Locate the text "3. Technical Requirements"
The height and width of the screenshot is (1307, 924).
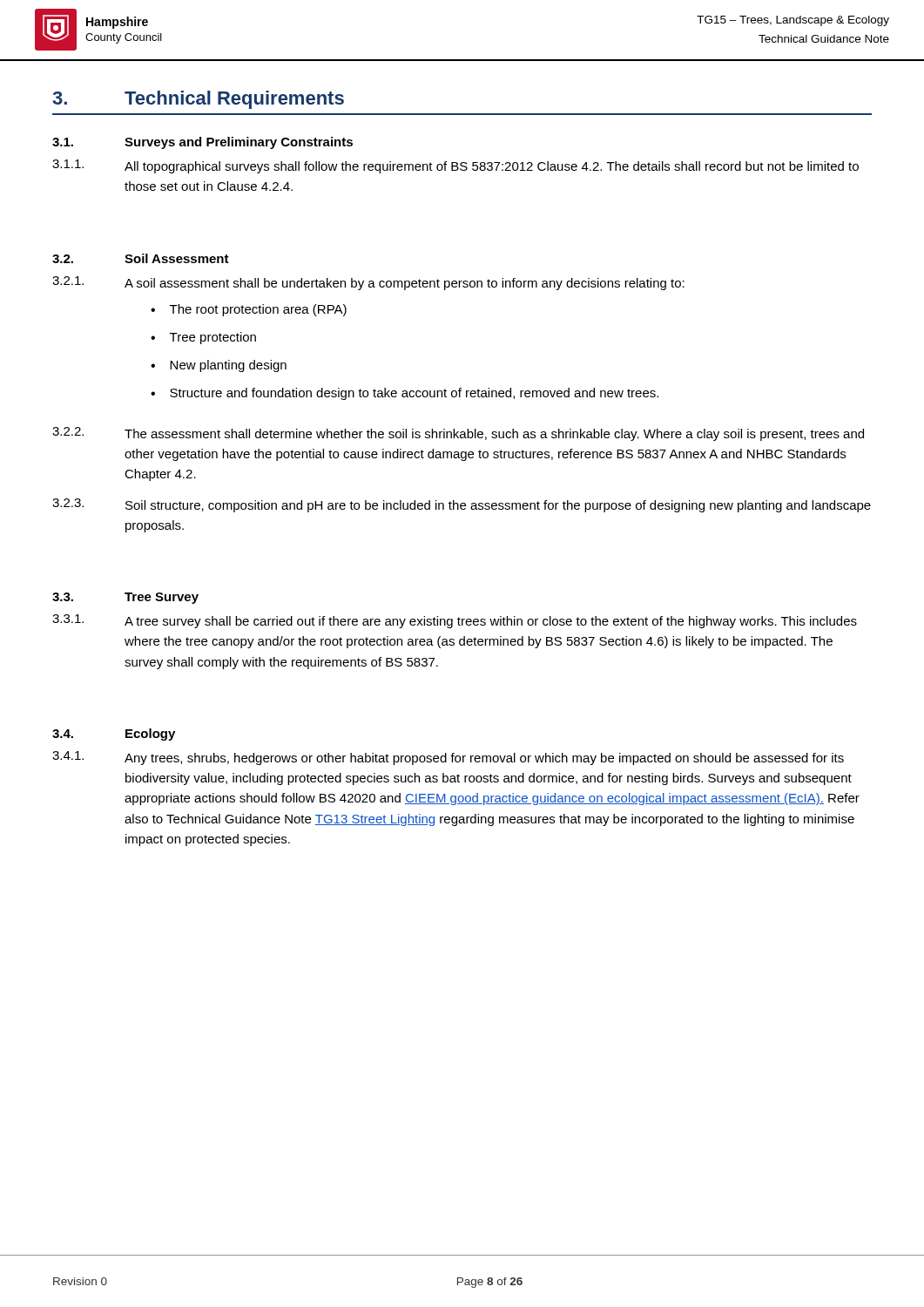pos(198,98)
